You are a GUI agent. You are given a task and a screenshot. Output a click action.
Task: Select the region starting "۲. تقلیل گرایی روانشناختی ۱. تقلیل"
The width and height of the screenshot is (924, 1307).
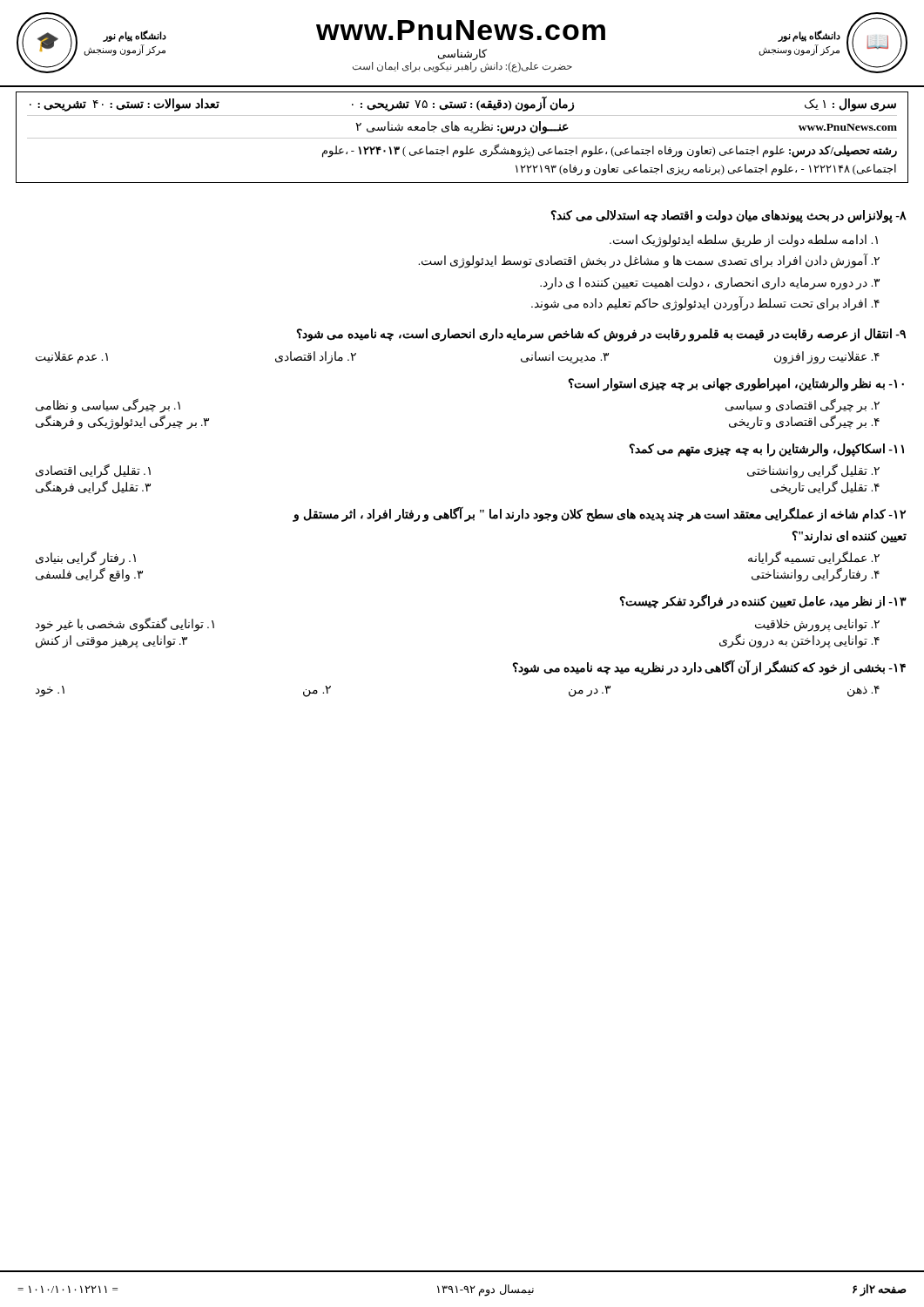click(796, 472)
